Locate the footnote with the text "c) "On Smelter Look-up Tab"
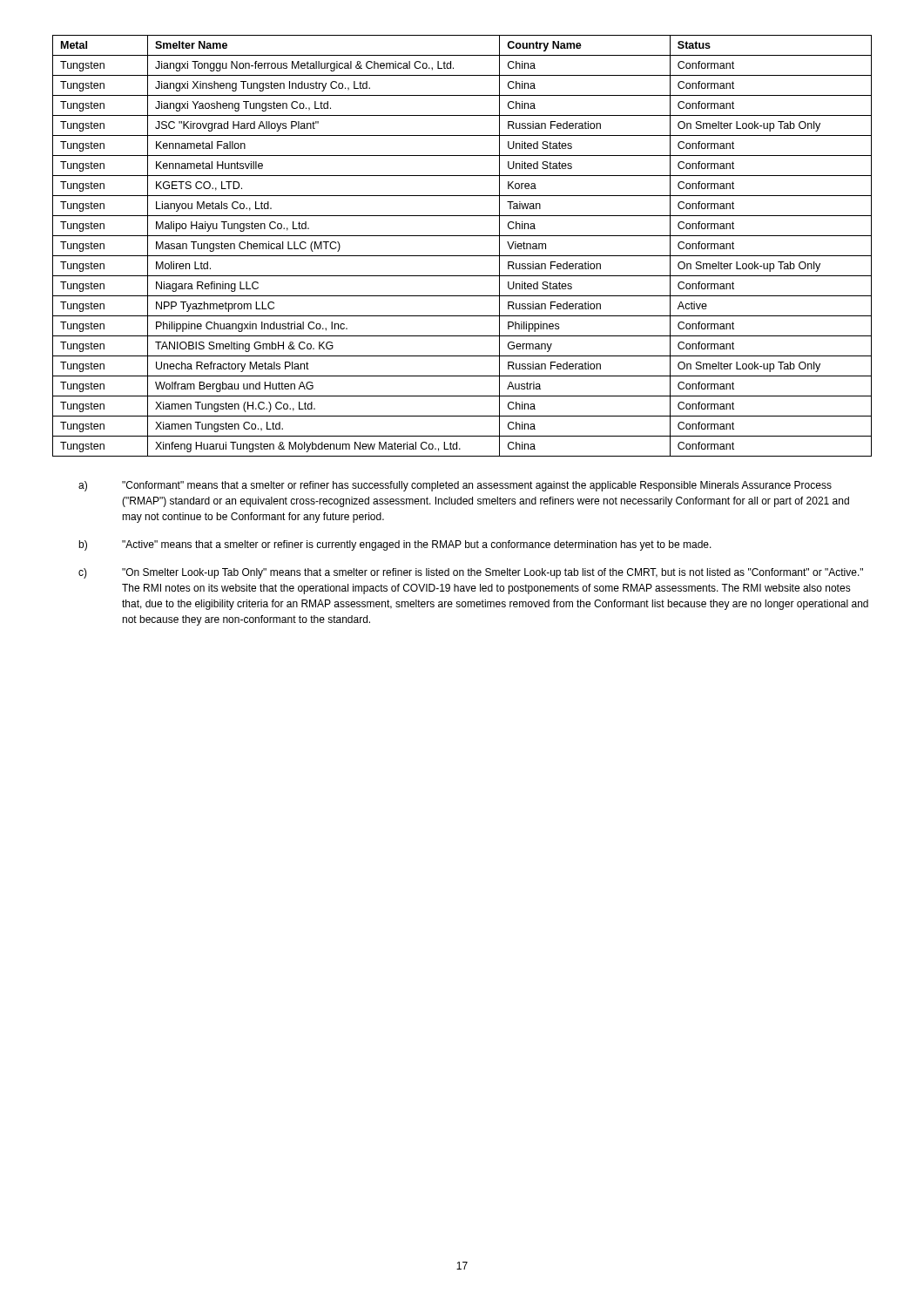The height and width of the screenshot is (1307, 924). pyautogui.click(x=462, y=596)
